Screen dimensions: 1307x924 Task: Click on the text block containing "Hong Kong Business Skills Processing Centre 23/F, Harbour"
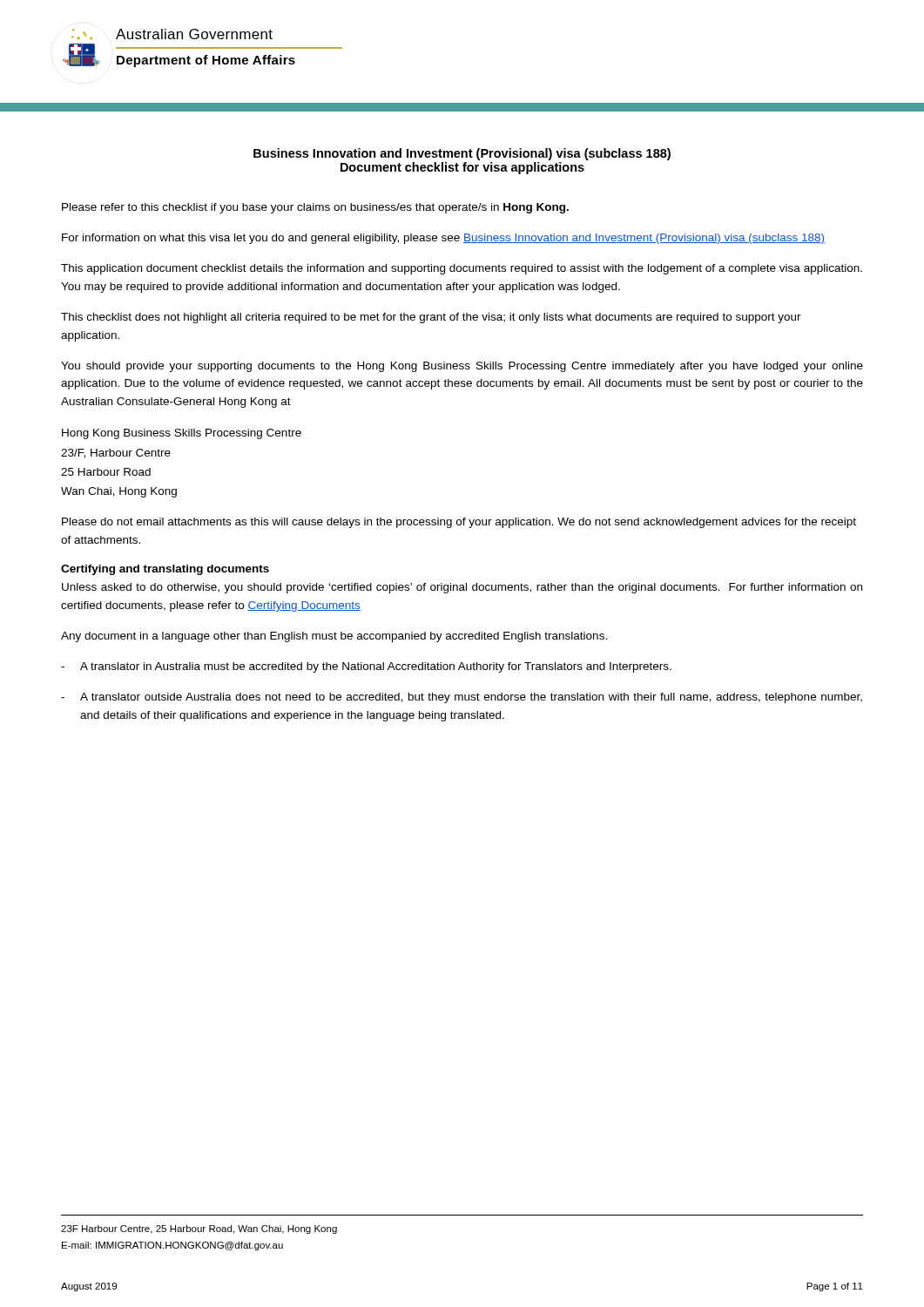point(182,434)
